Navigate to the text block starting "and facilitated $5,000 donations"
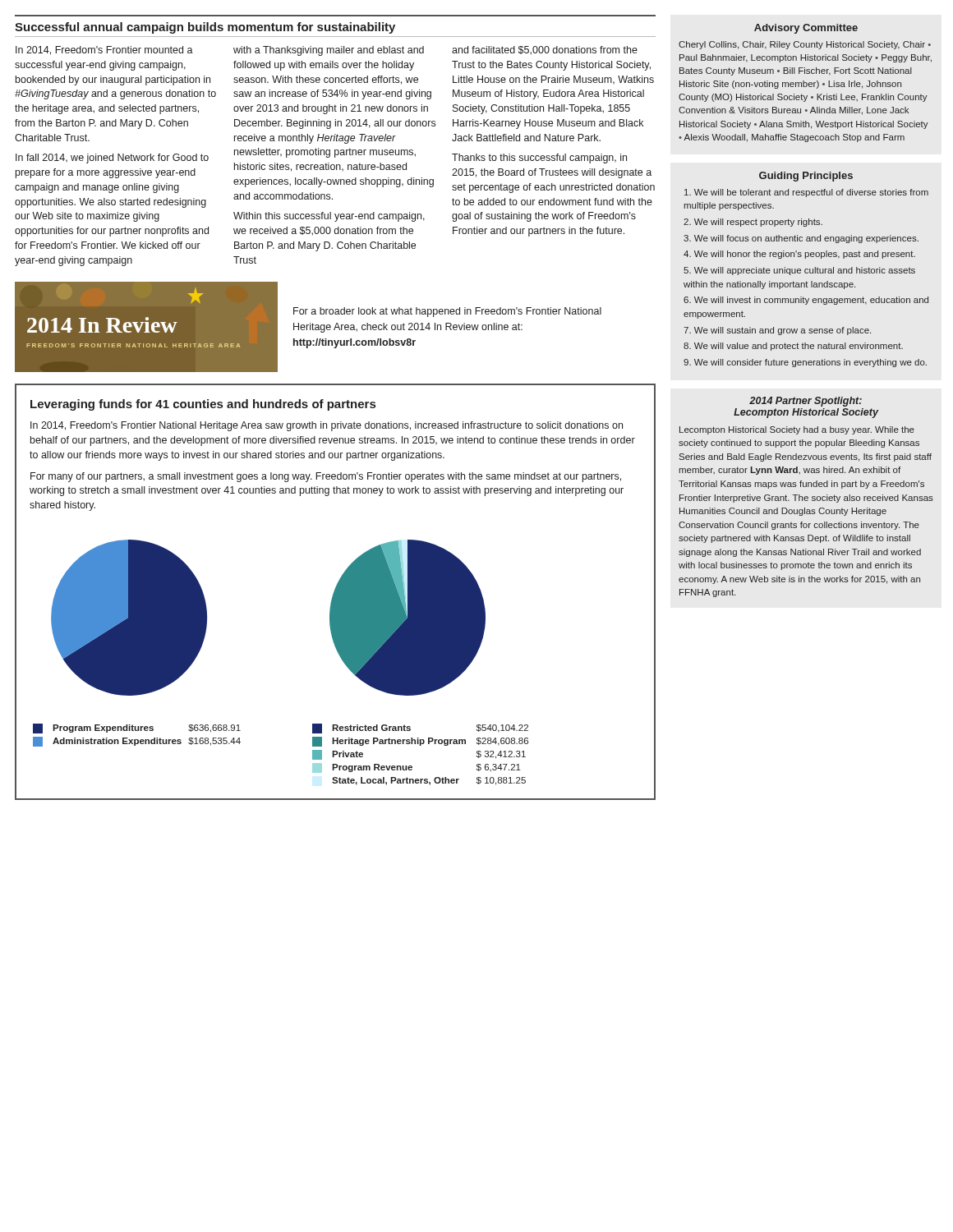 [554, 141]
